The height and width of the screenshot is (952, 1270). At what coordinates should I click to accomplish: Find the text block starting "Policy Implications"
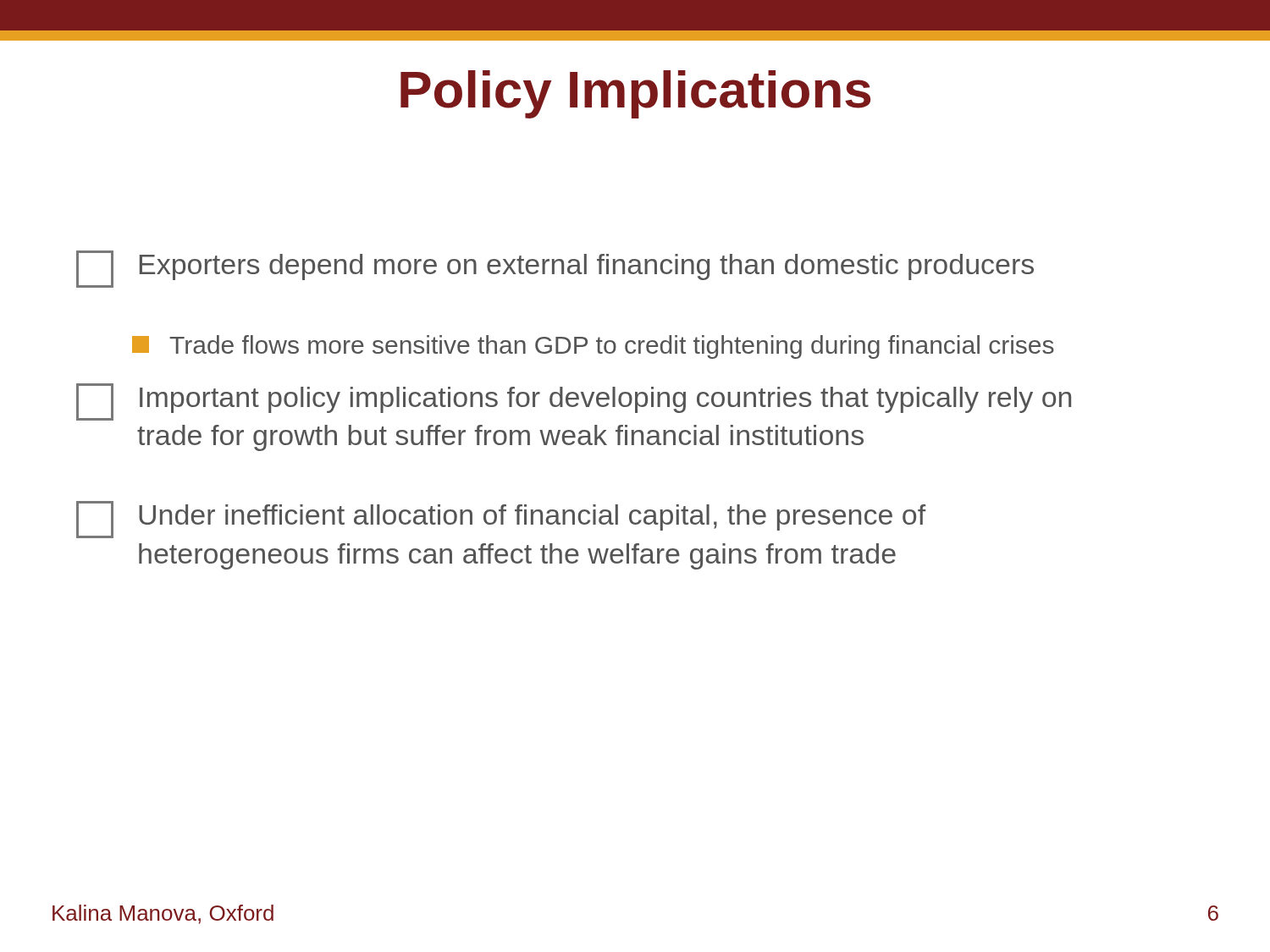pyautogui.click(x=635, y=89)
